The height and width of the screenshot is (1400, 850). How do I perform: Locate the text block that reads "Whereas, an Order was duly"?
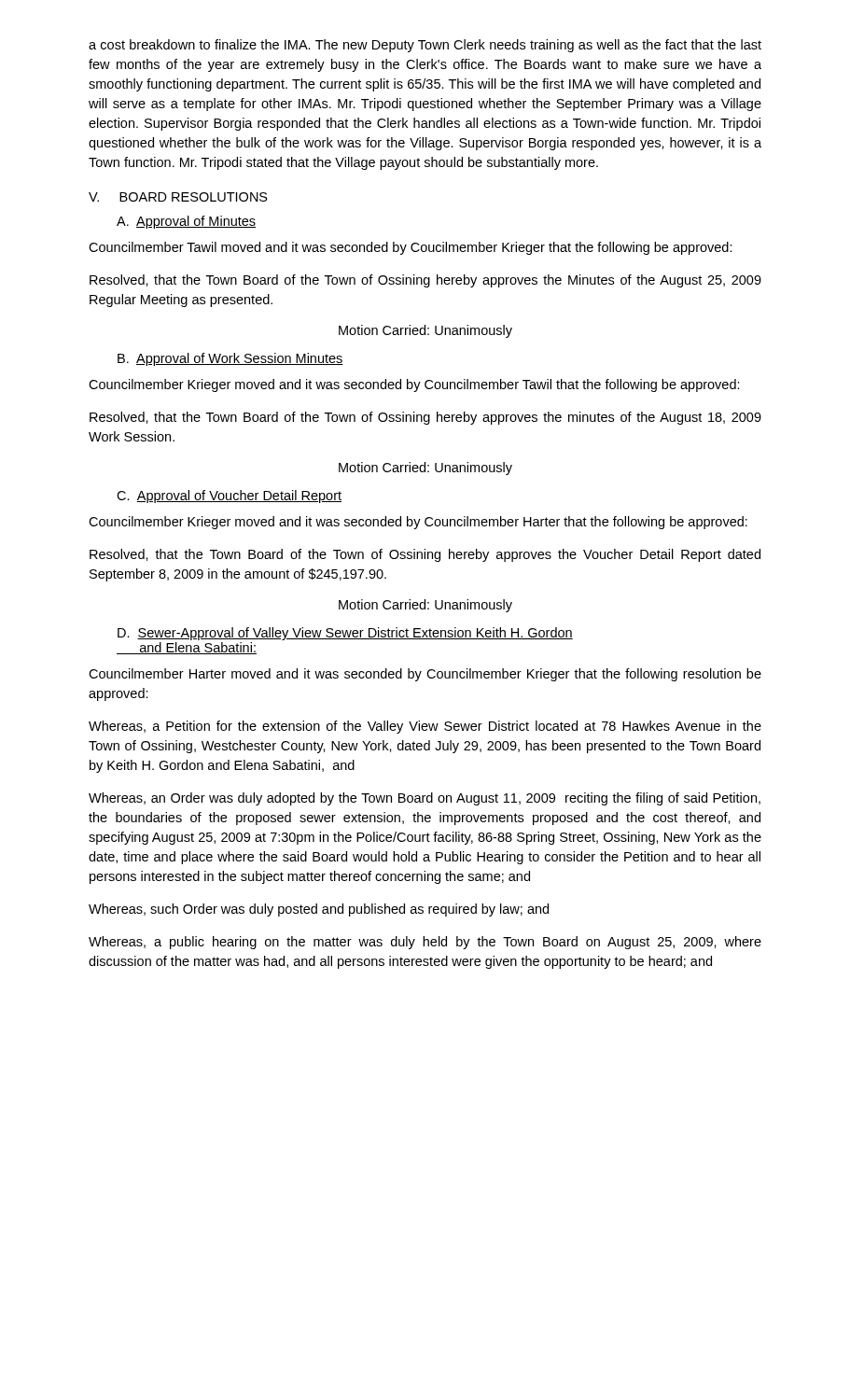(425, 838)
